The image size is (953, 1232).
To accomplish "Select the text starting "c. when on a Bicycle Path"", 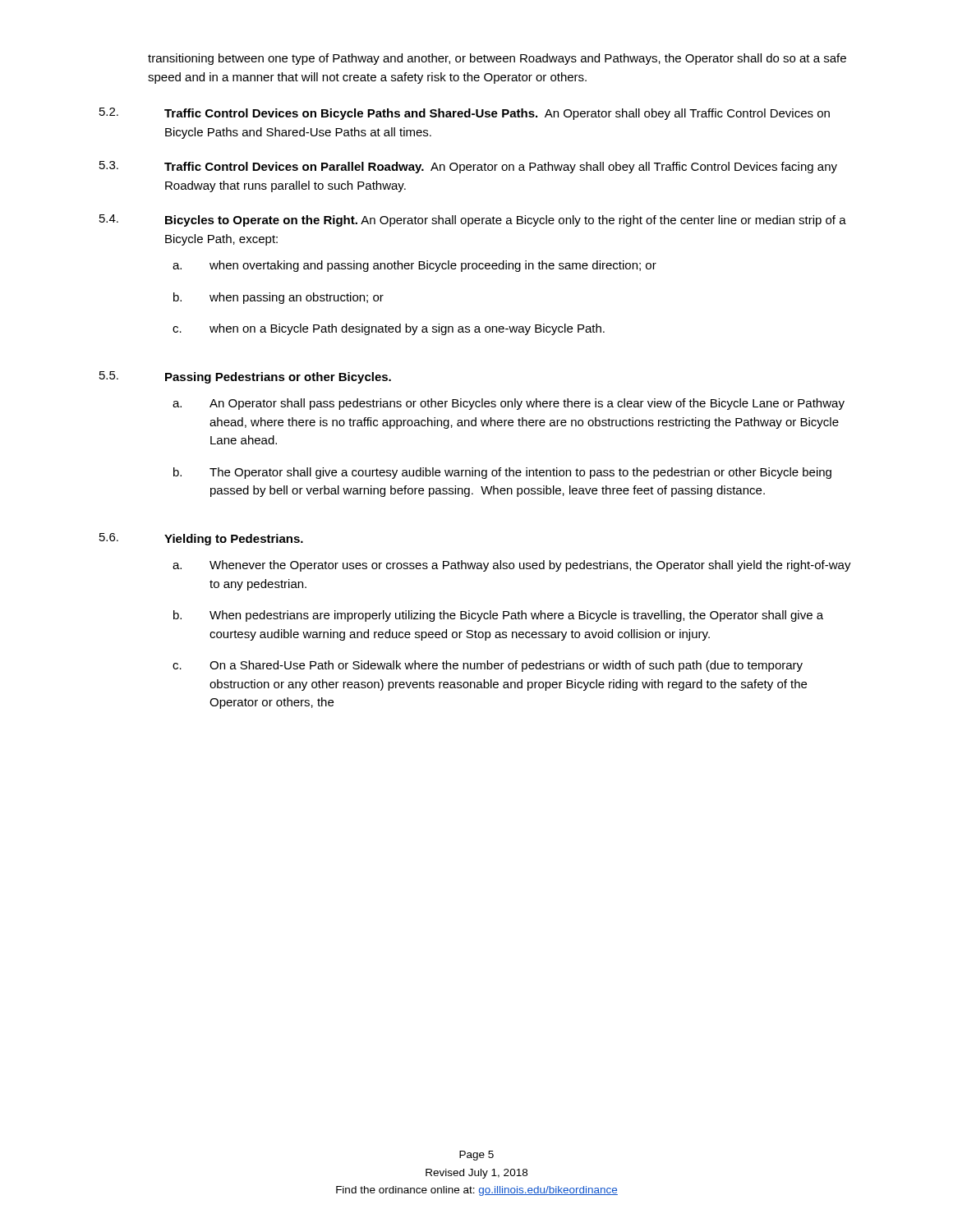I will pyautogui.click(x=513, y=329).
